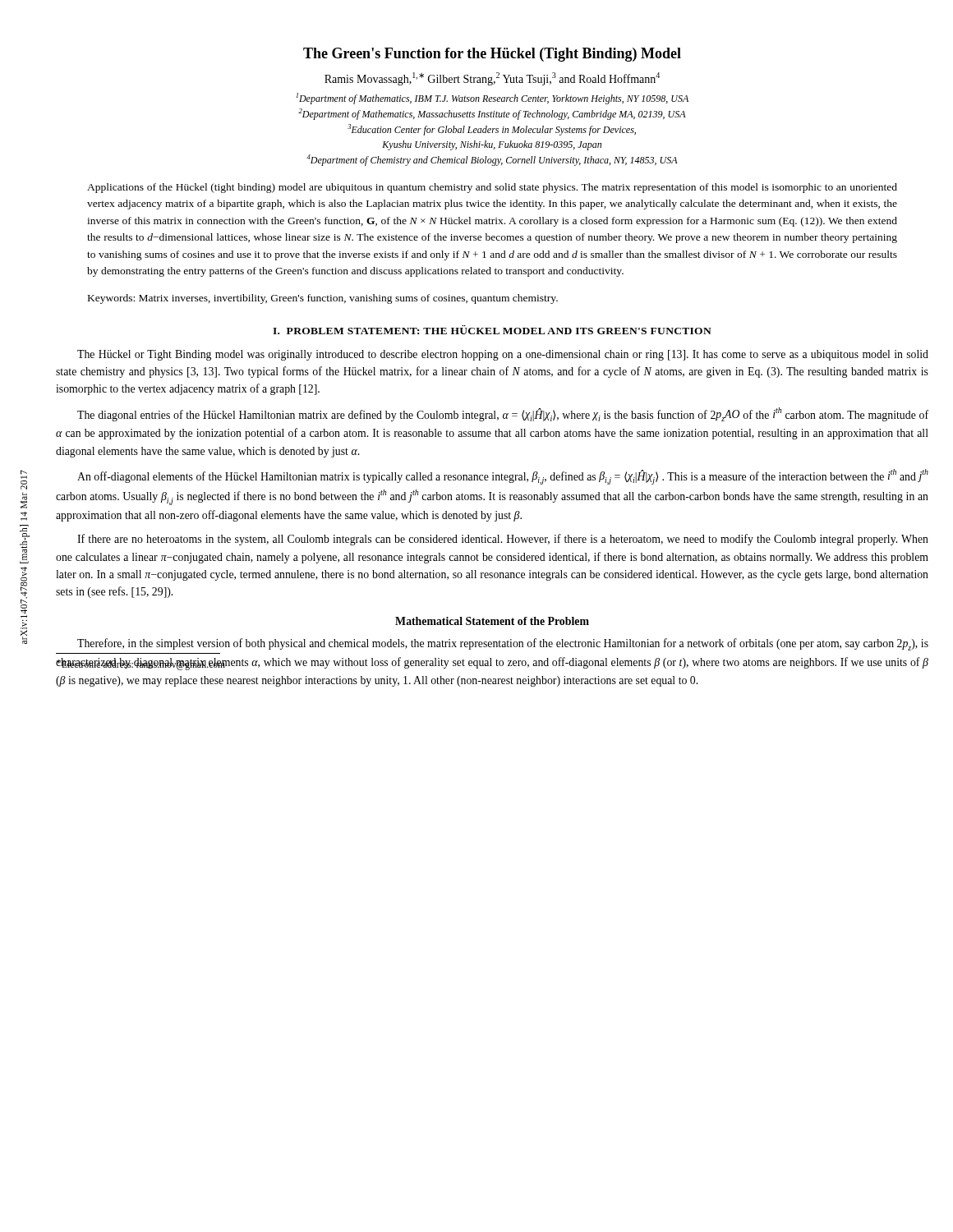Screen dimensions: 1232x953
Task: Find the block on this page that starts "Therefore, in the simplest version of both"
Action: click(x=492, y=662)
